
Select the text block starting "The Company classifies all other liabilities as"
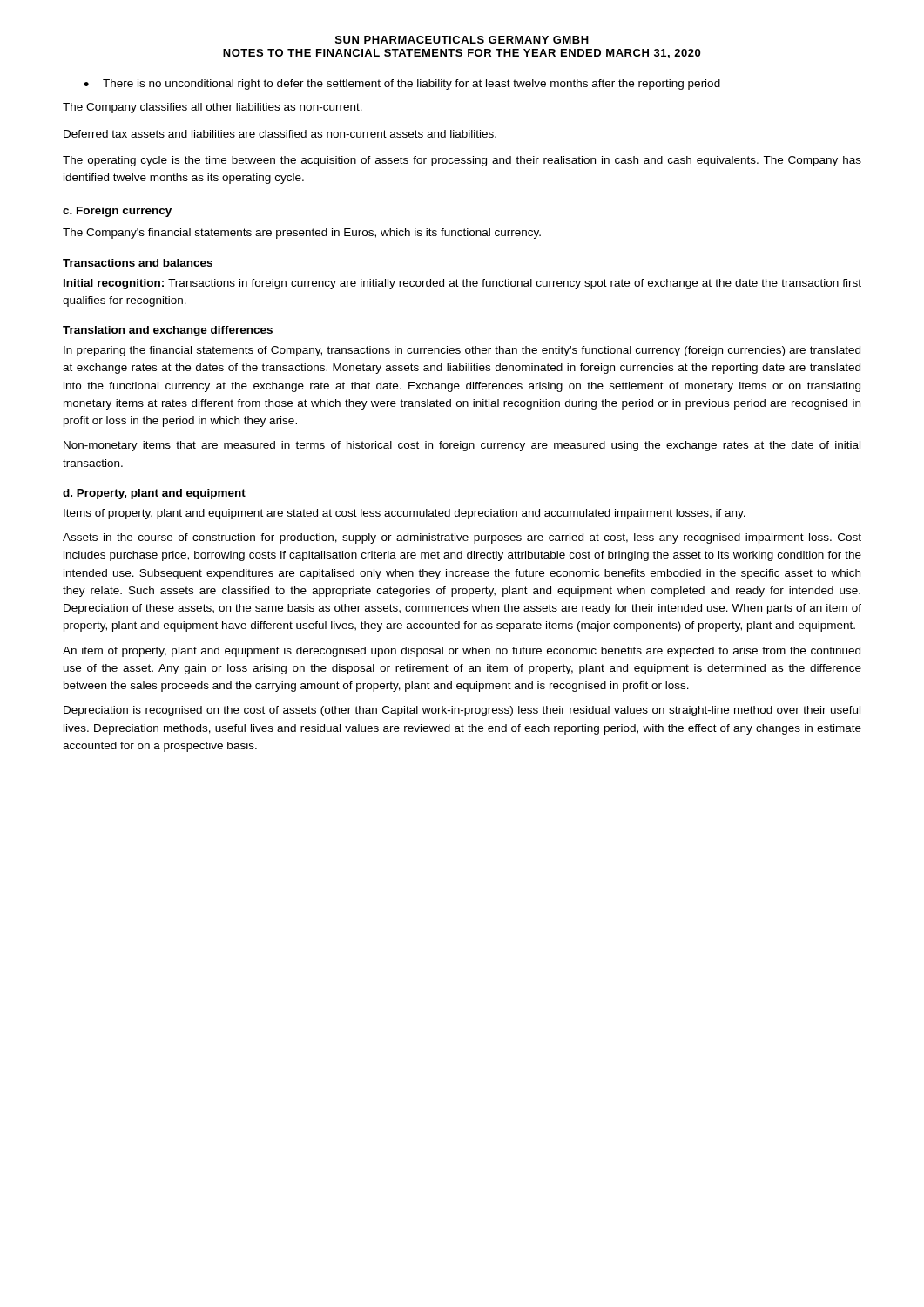[x=213, y=107]
